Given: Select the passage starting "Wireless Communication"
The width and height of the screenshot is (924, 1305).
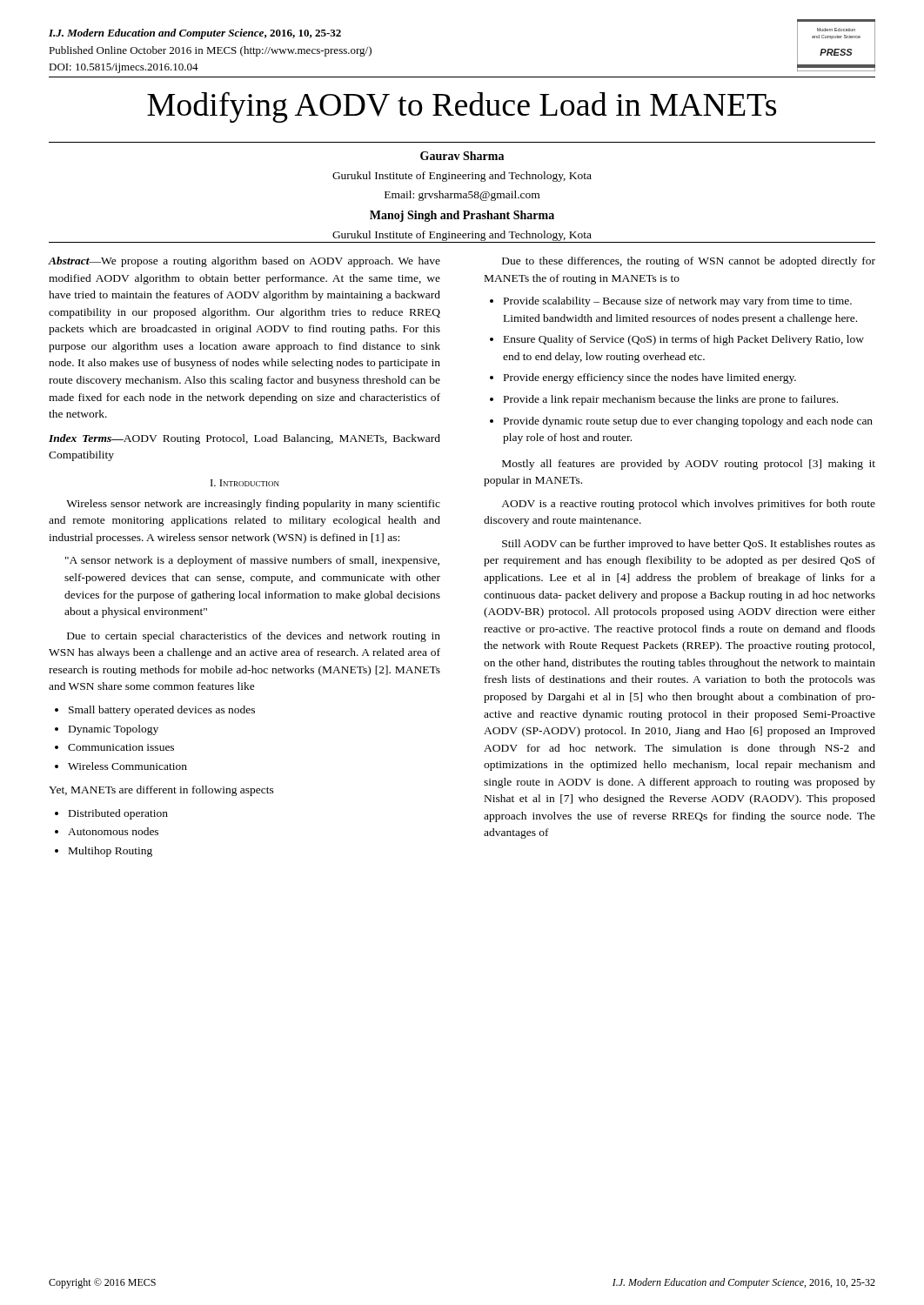Looking at the screenshot, I should tap(127, 766).
